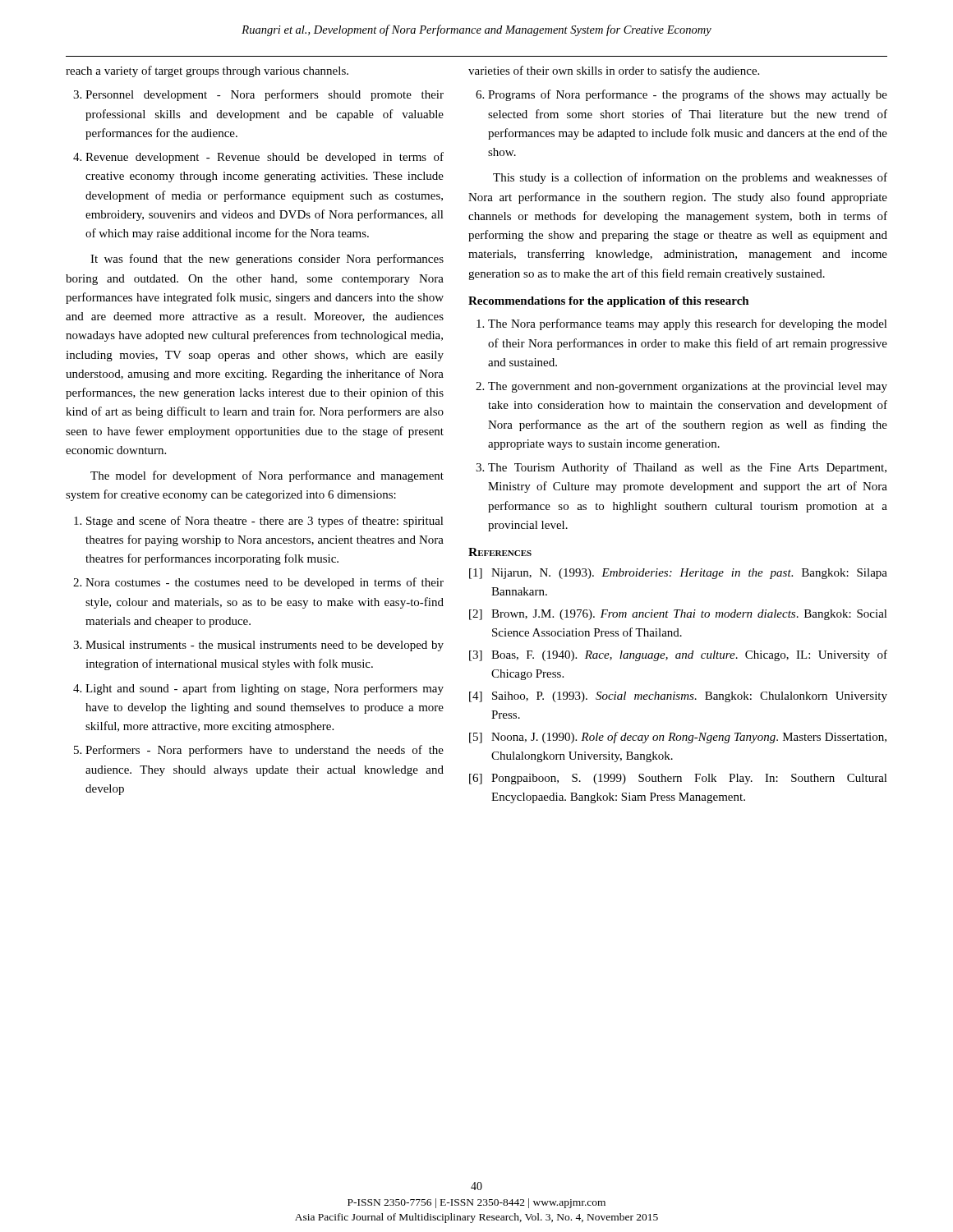Click on the list item that says "[5]Noona, J. (1990). Role"
953x1232 pixels.
(x=678, y=746)
